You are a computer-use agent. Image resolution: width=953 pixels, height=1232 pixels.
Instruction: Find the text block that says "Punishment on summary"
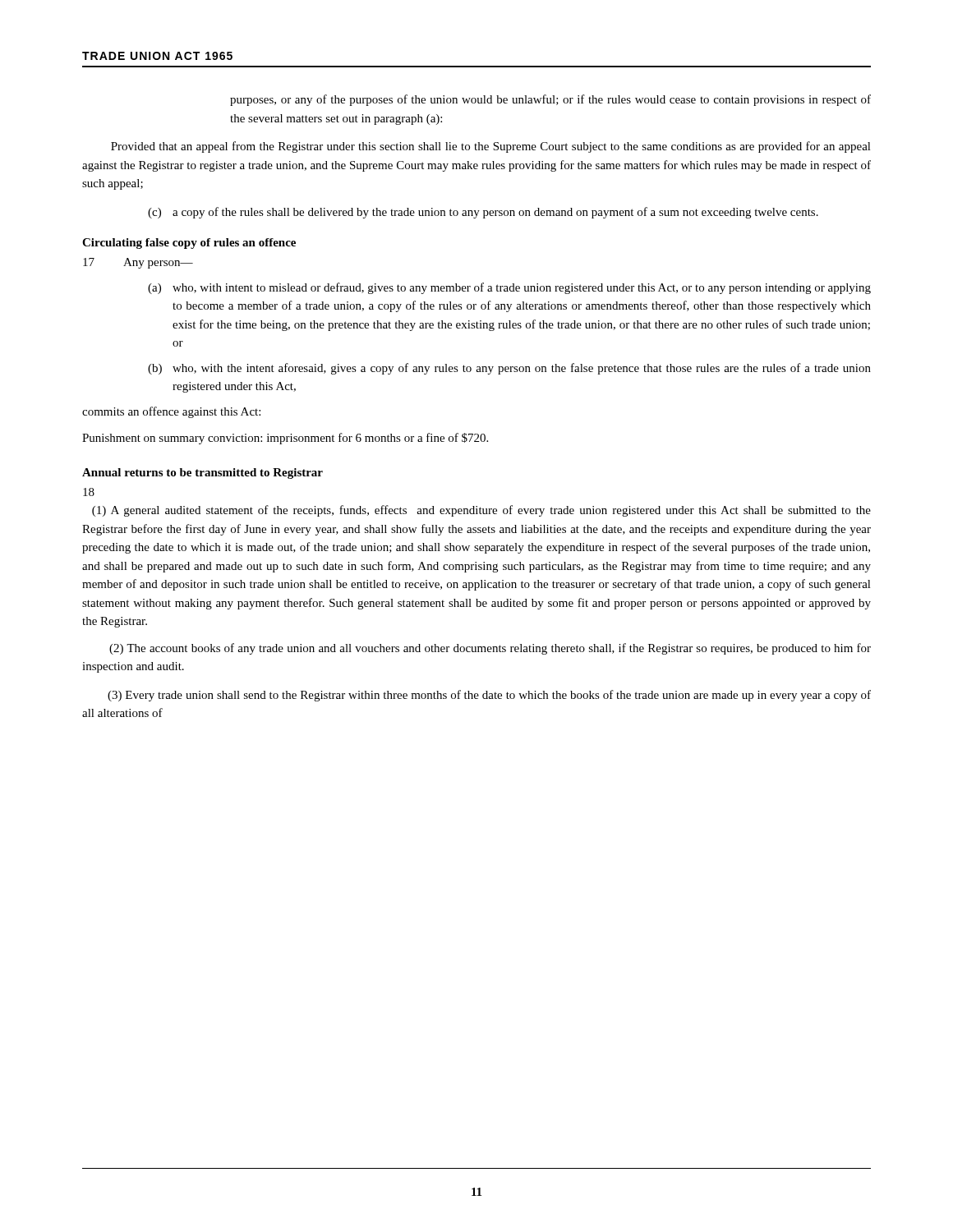coord(286,438)
